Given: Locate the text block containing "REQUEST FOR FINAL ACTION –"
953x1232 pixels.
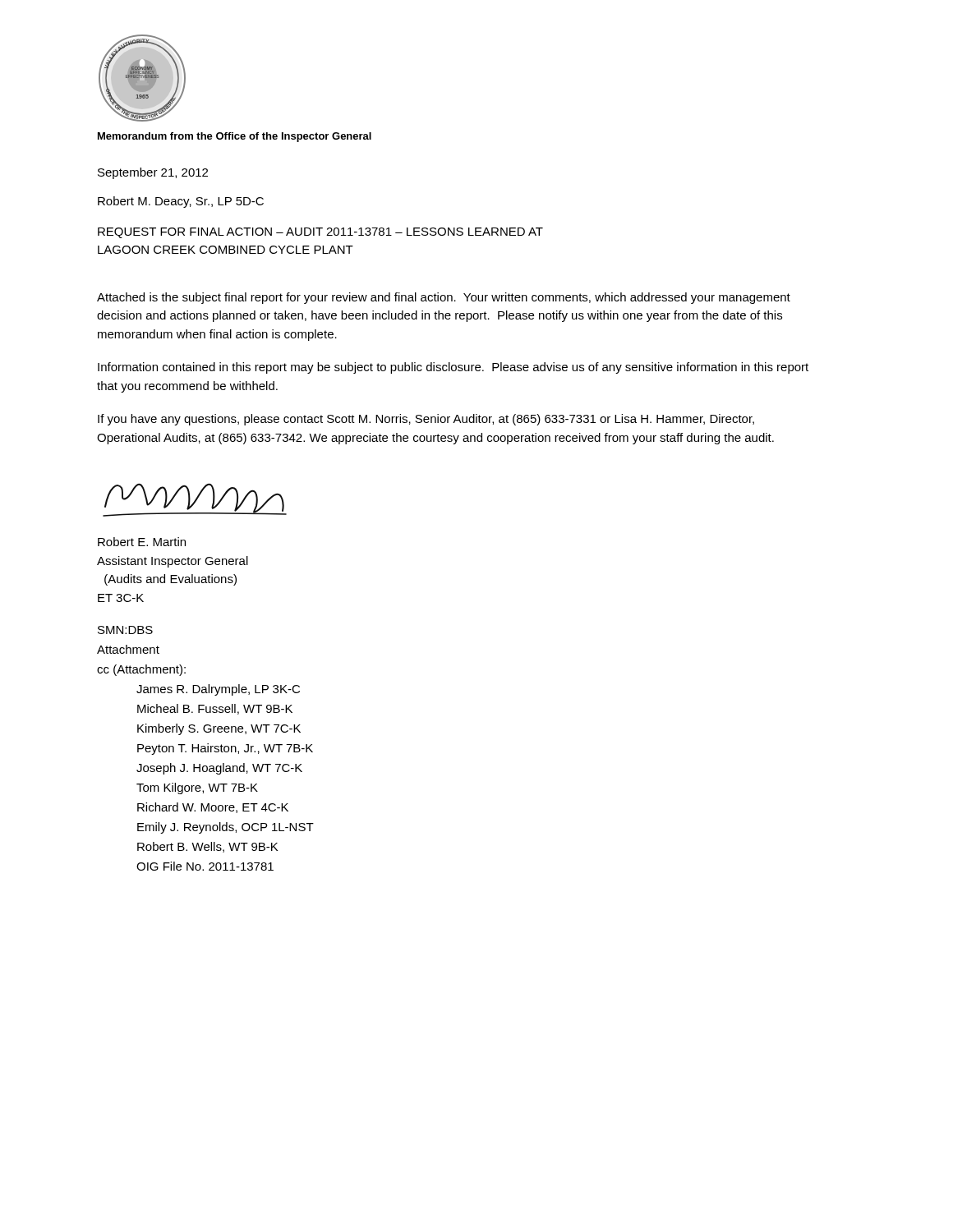Looking at the screenshot, I should pos(320,240).
